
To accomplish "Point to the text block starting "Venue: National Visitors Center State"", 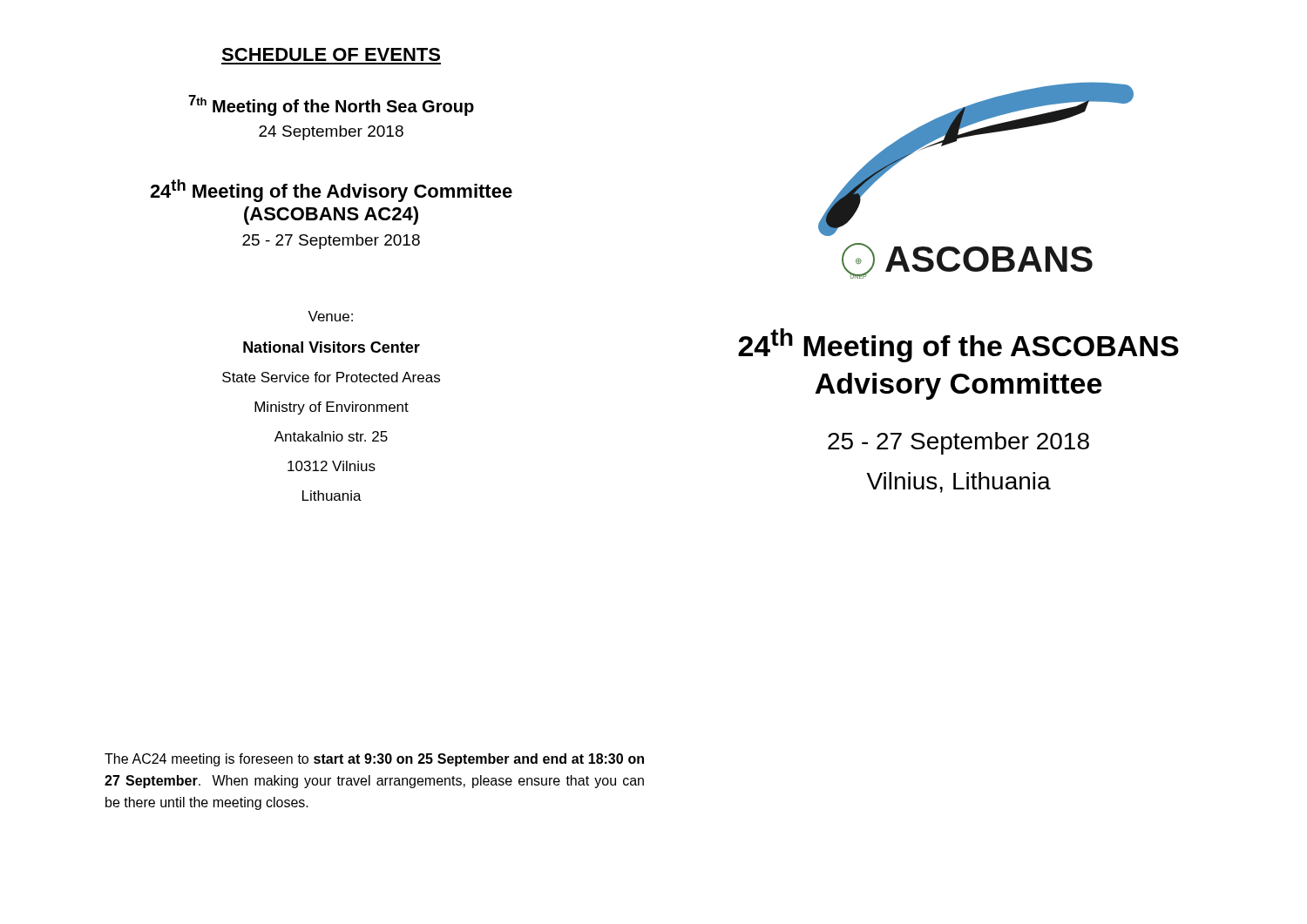I will [331, 407].
